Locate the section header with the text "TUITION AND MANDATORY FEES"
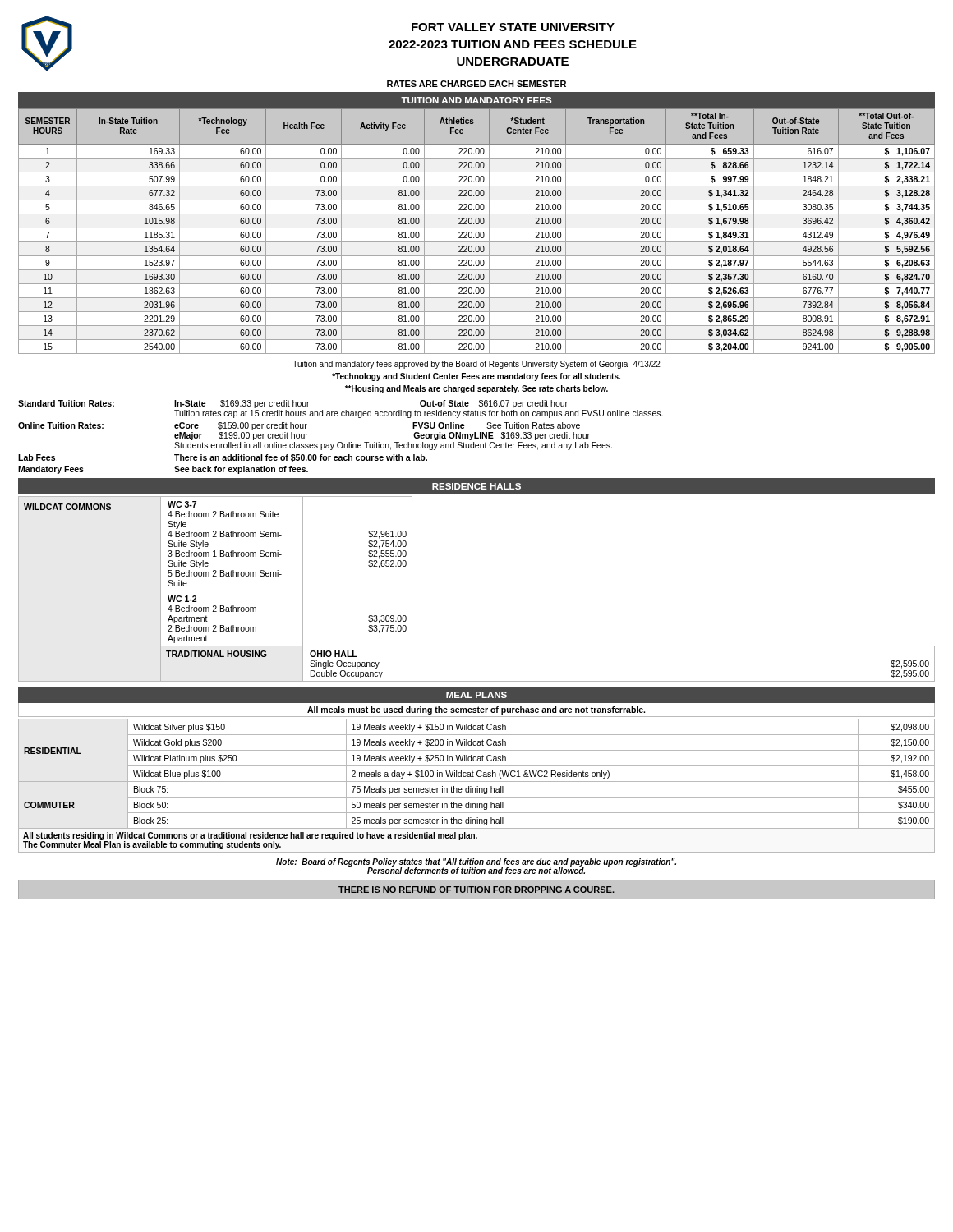This screenshot has height=1232, width=953. click(x=476, y=100)
